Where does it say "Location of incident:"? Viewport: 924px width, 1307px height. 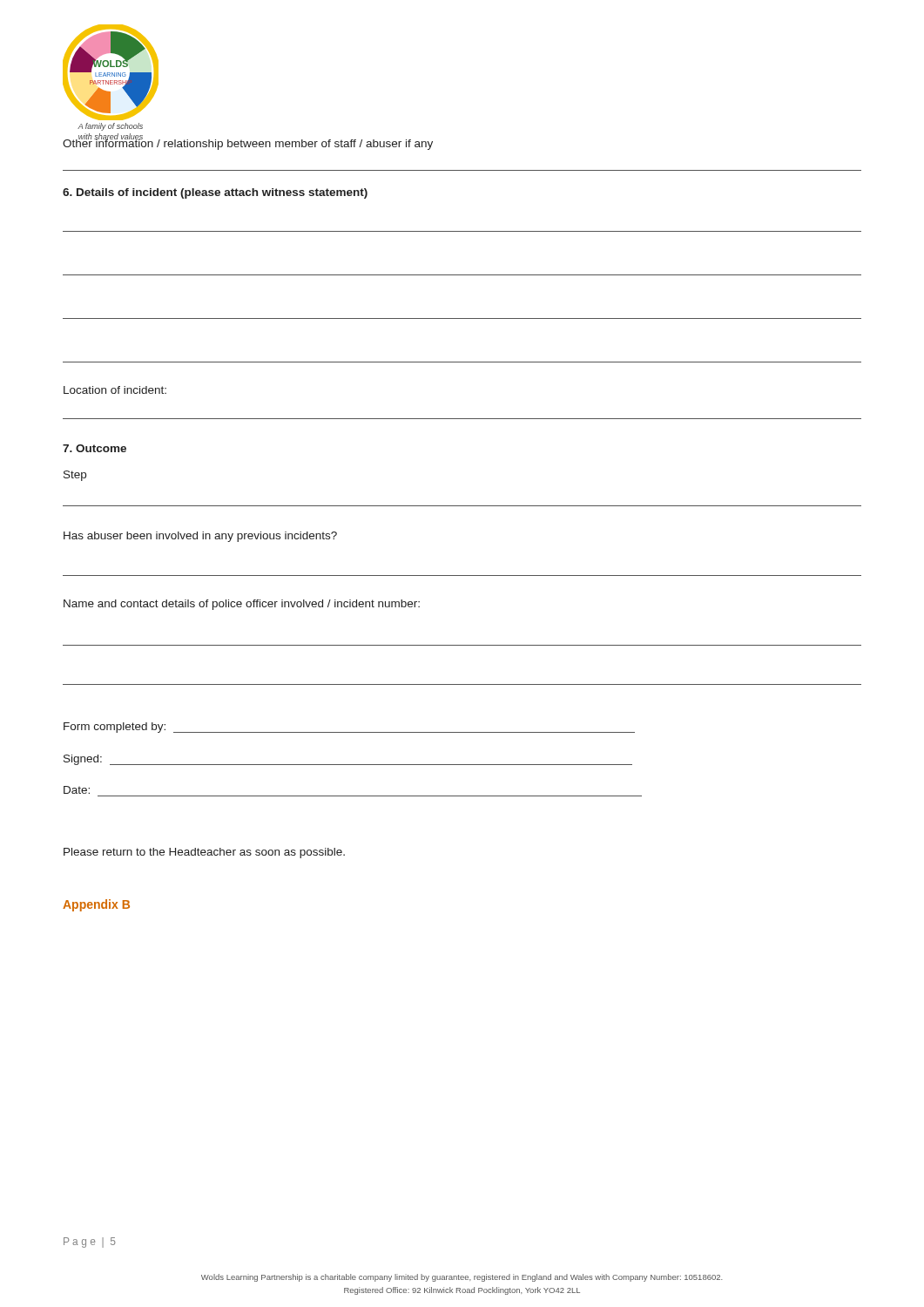[x=115, y=390]
